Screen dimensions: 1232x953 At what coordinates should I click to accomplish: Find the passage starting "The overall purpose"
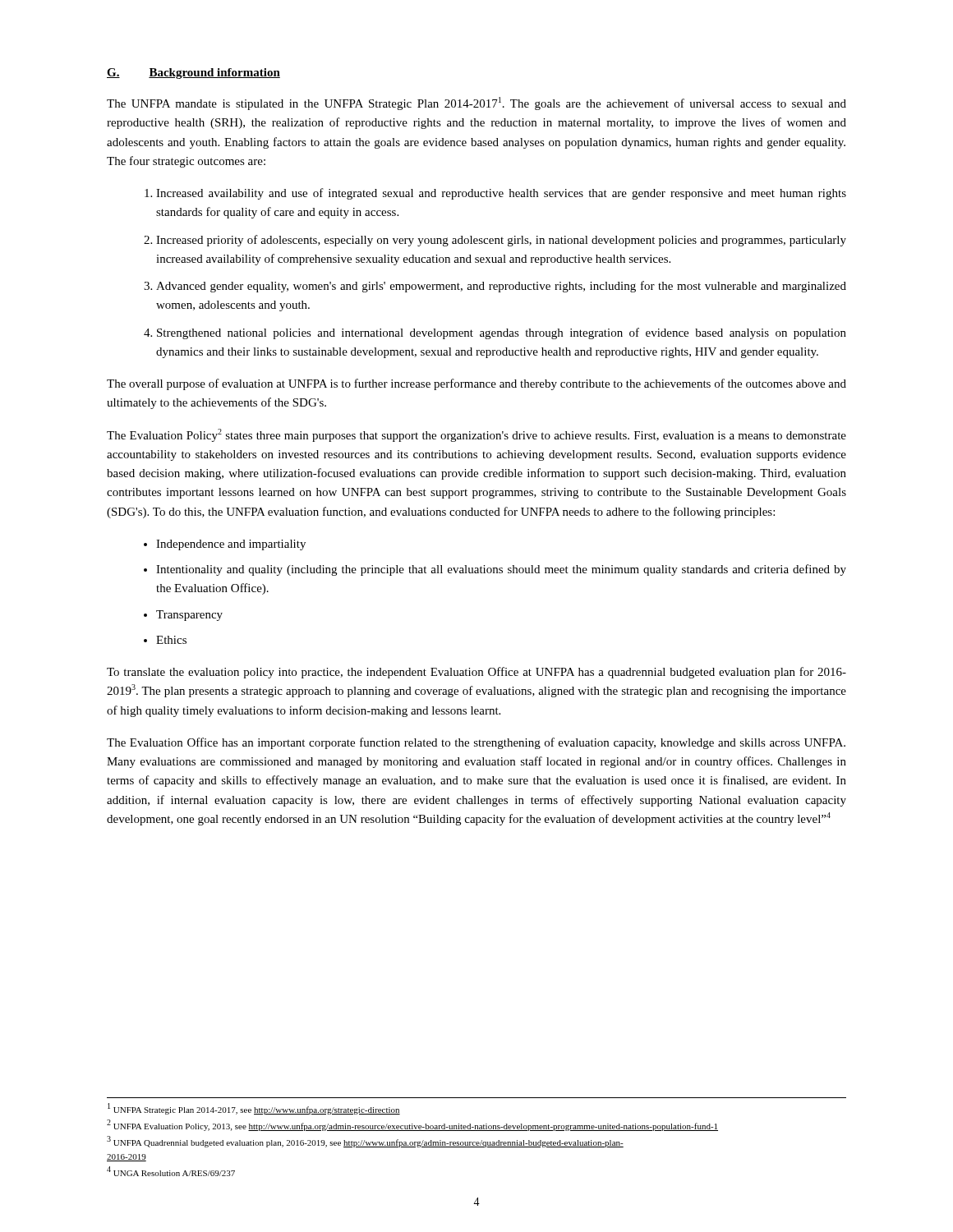tap(476, 394)
